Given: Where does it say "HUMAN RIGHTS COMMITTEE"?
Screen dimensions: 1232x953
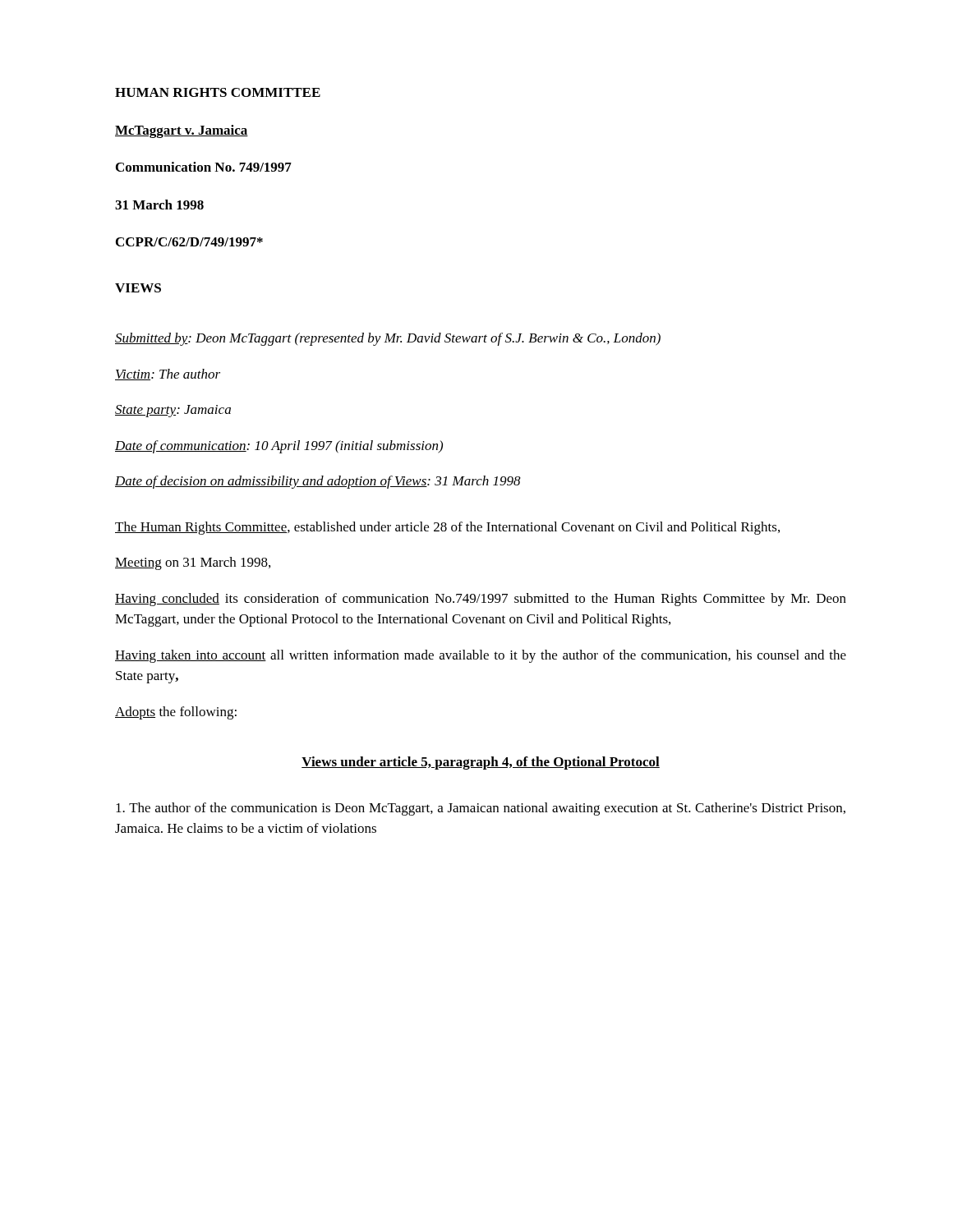Looking at the screenshot, I should [218, 92].
